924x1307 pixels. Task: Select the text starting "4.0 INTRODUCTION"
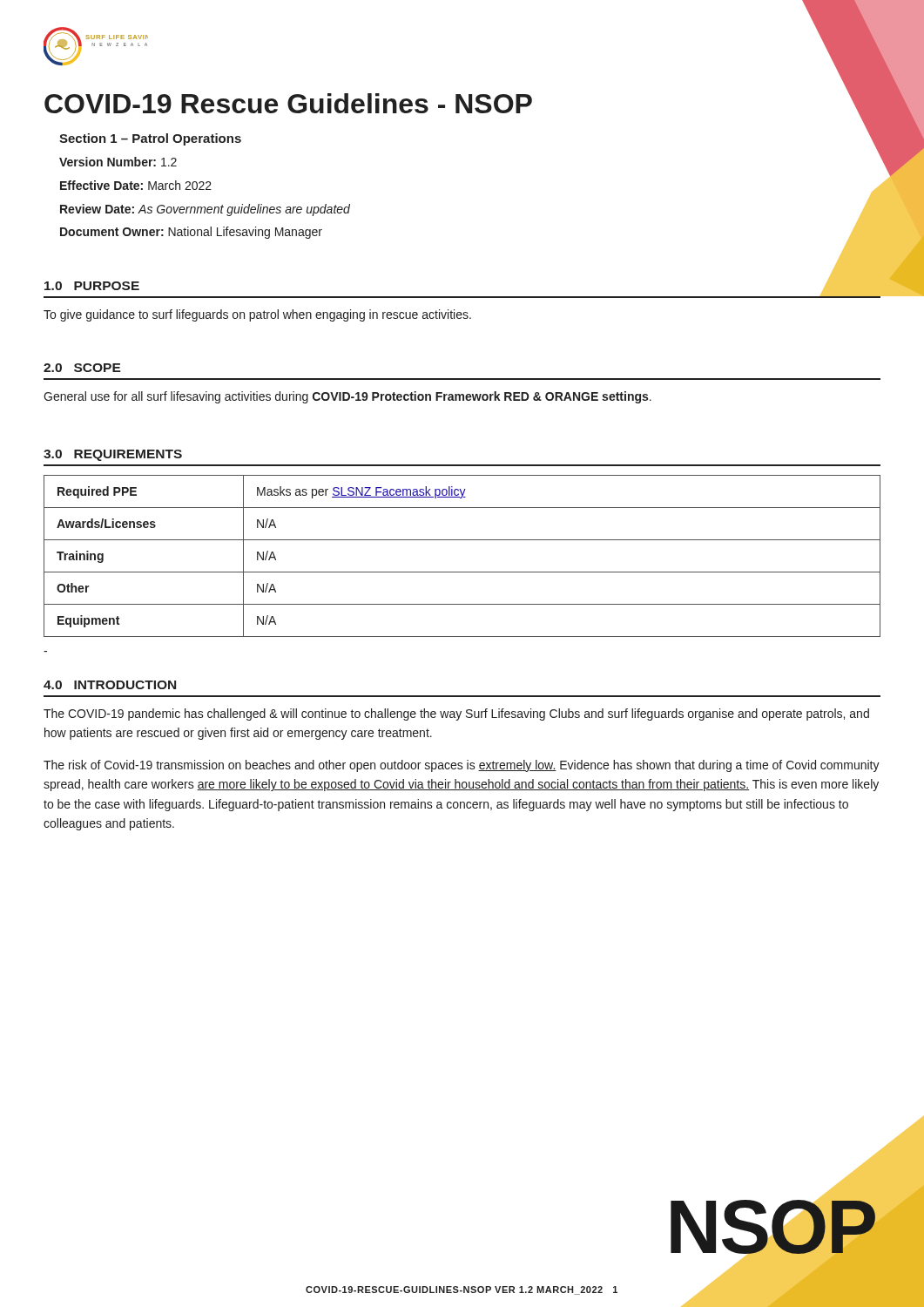[110, 684]
